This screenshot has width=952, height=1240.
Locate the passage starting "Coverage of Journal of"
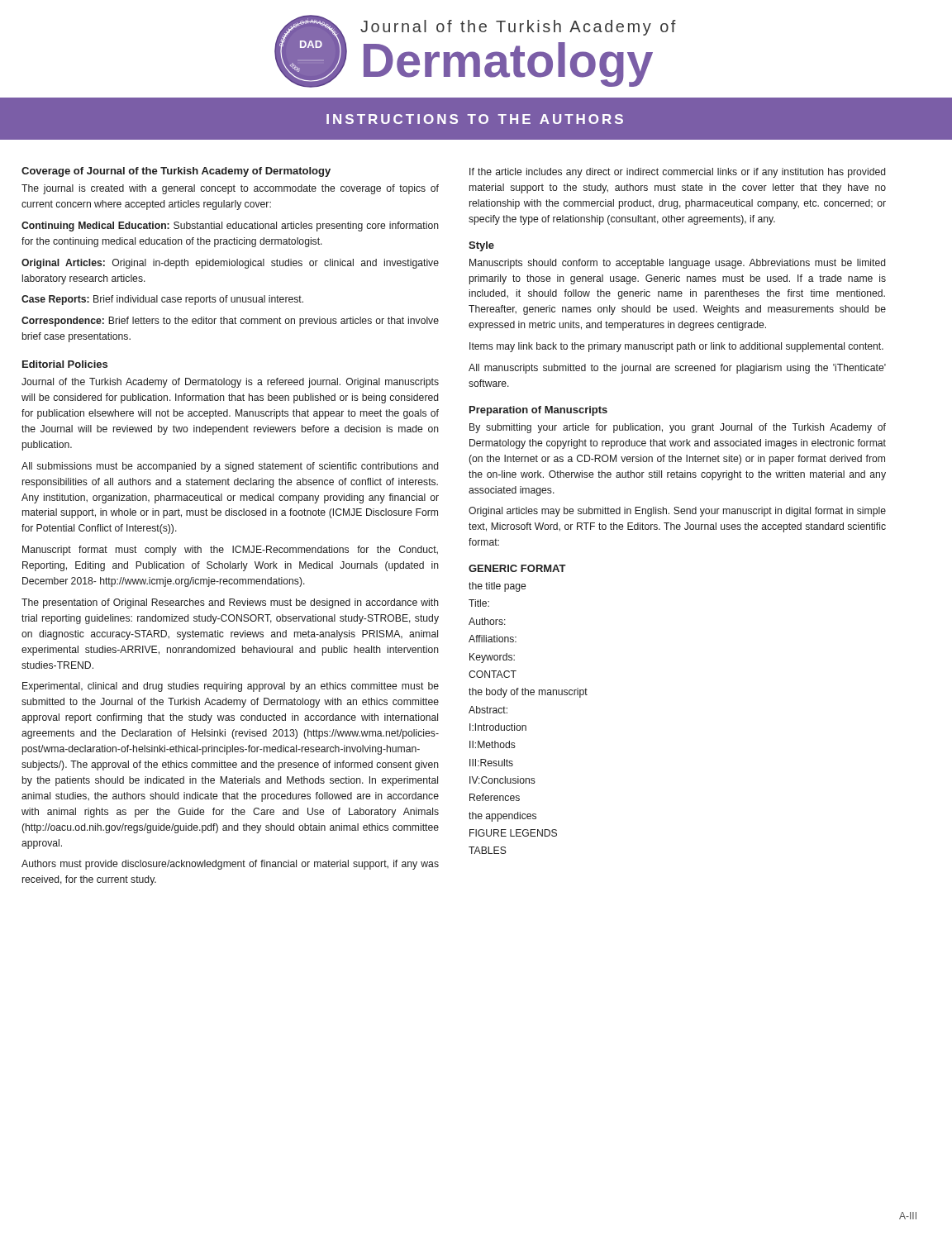pyautogui.click(x=176, y=171)
